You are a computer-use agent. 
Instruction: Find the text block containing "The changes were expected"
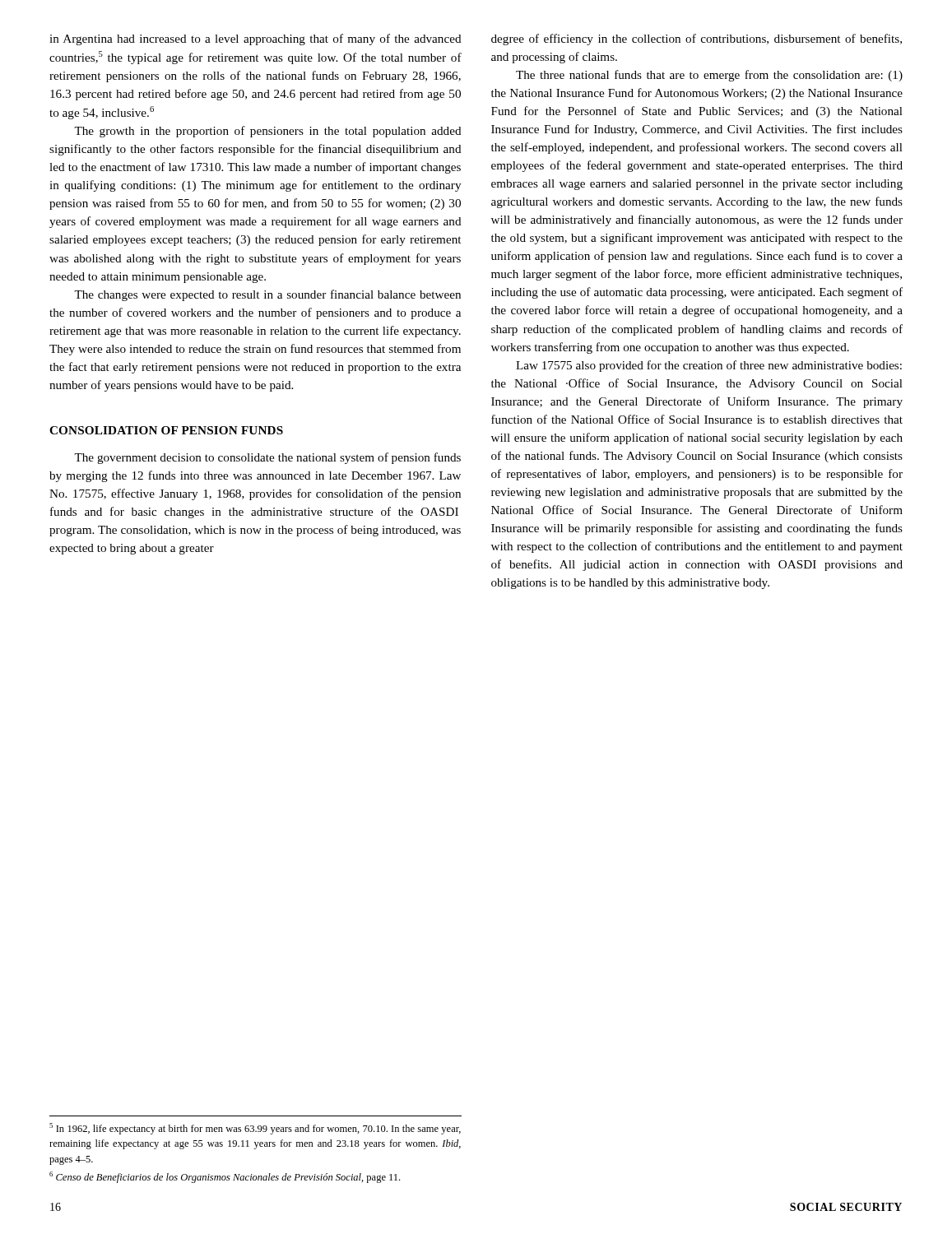tap(255, 339)
